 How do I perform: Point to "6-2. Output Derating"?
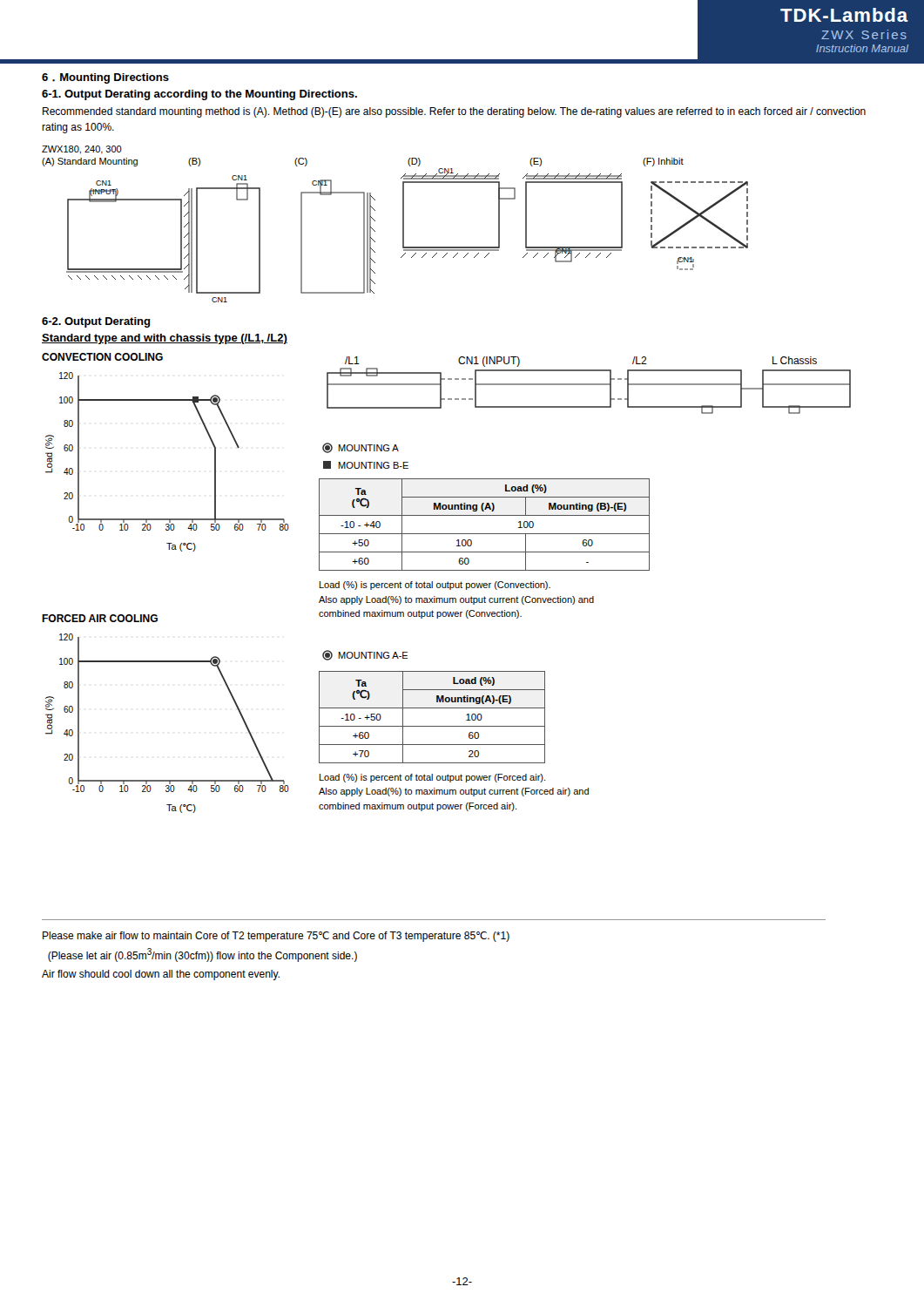pos(96,321)
